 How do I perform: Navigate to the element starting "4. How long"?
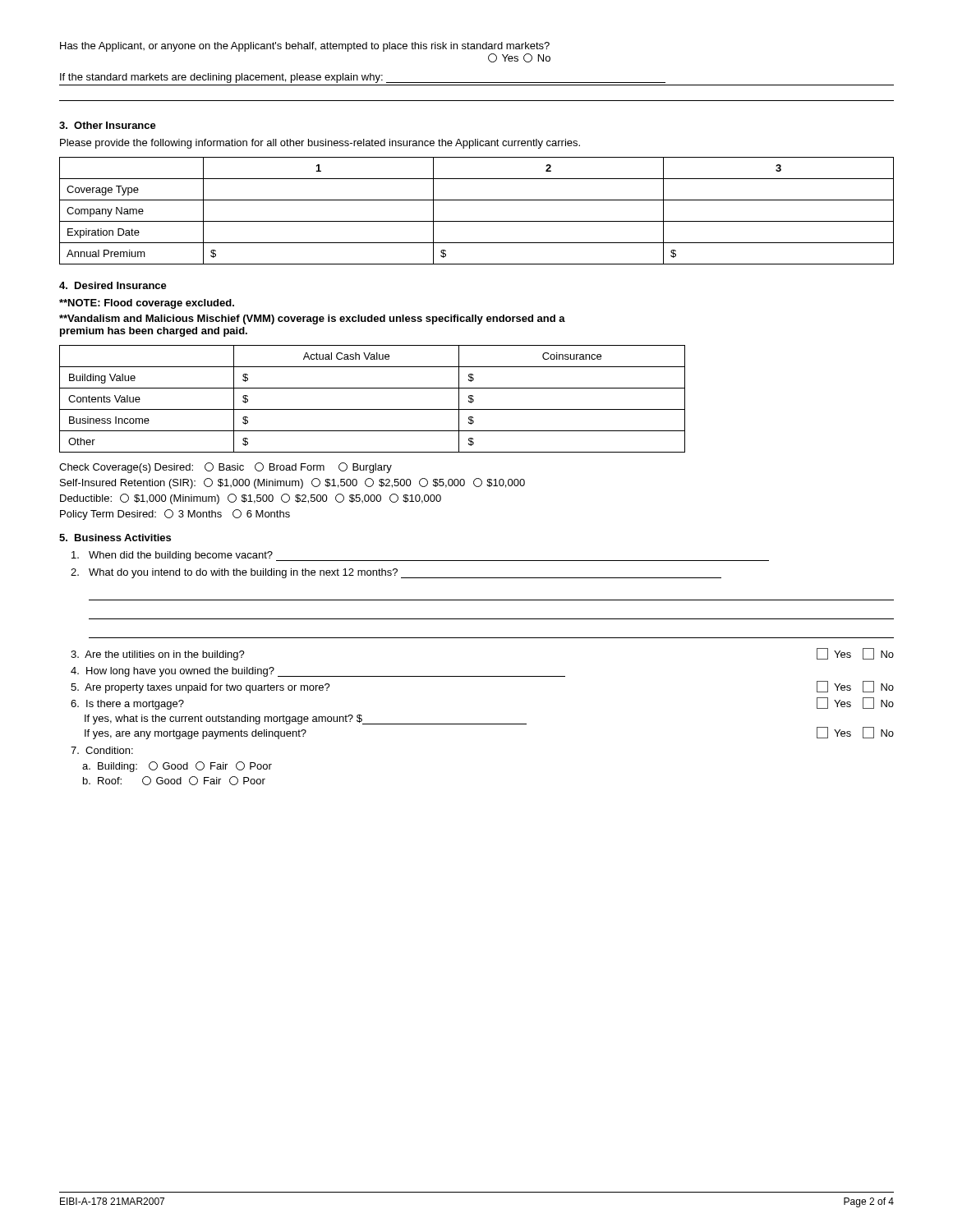[482, 671]
